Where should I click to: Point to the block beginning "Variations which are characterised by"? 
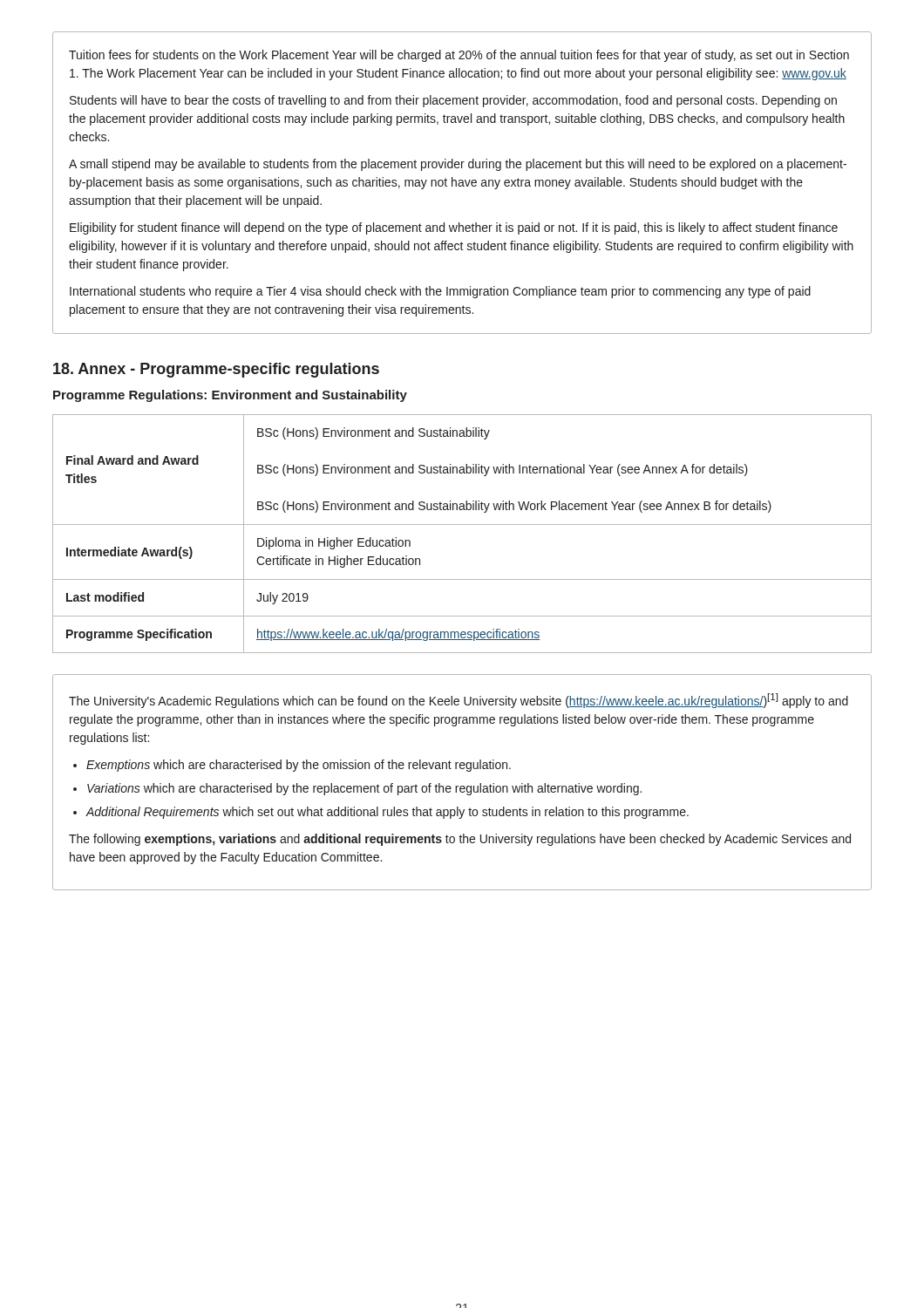(x=365, y=788)
